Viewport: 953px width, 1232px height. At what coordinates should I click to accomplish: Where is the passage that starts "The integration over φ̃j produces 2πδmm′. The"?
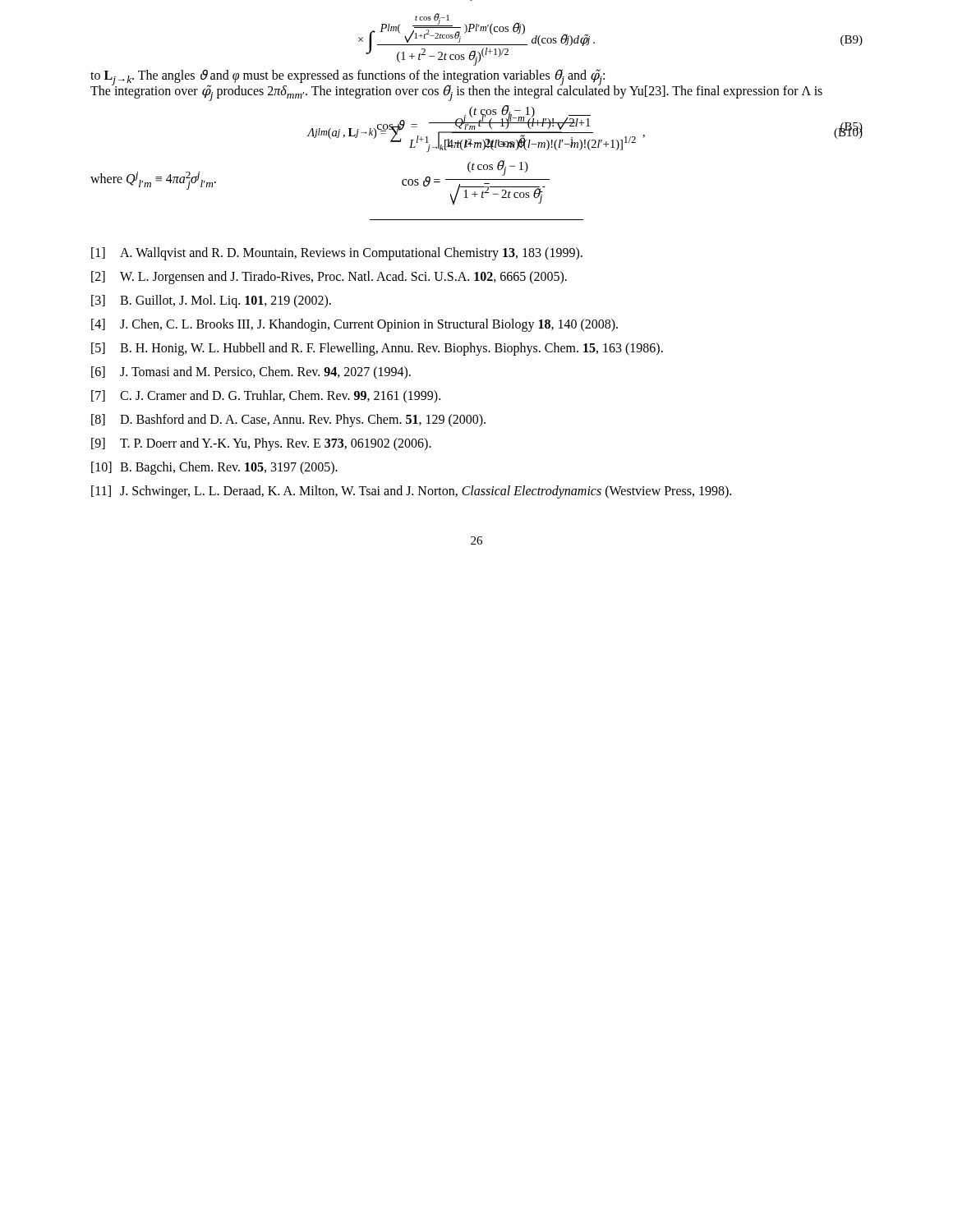[456, 93]
